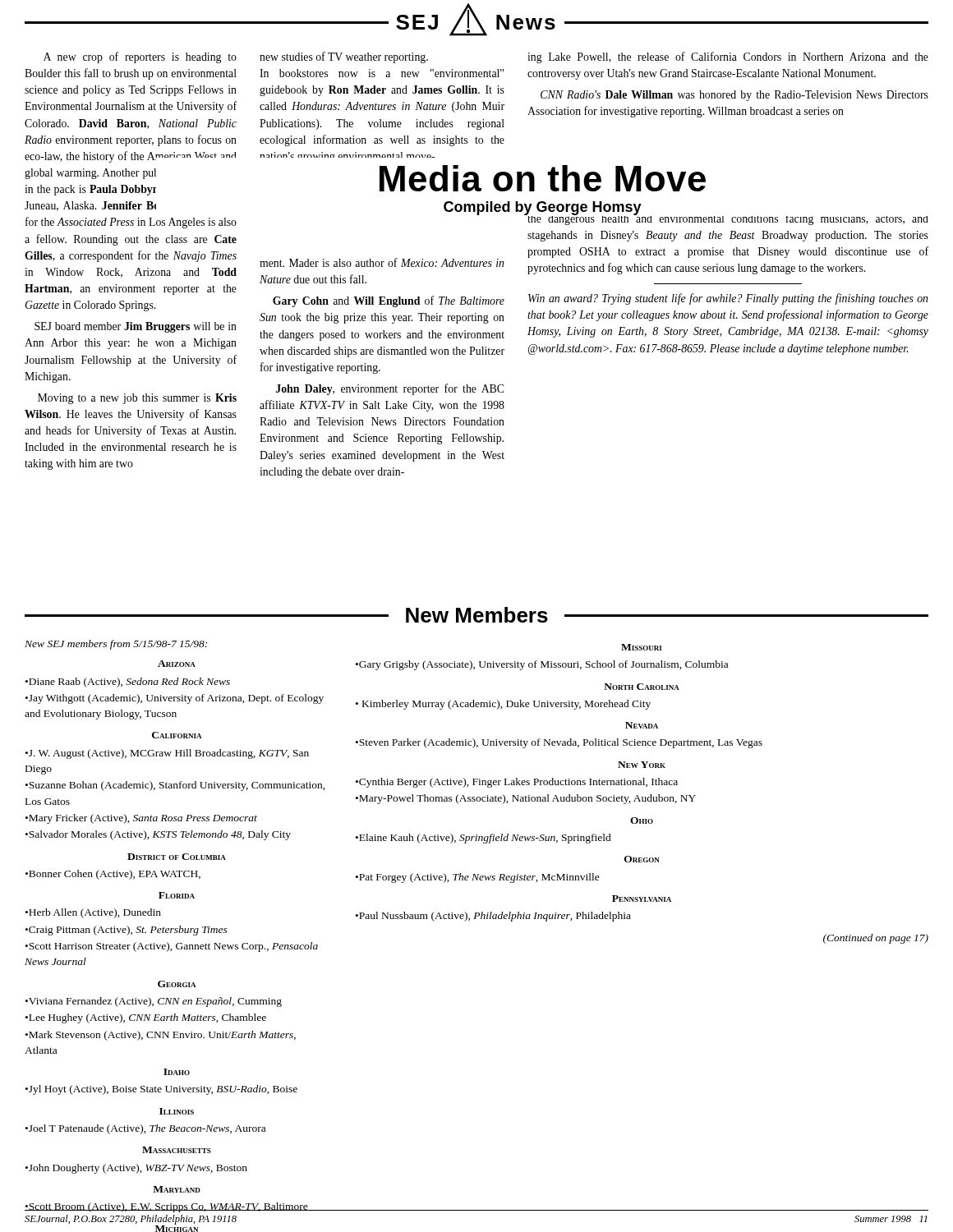Screen dimensions: 1232x953
Task: Find the block on this page that starts "•Mark Stevenson (Active), CNN Enviro. Unit/Earth"
Action: click(x=160, y=1042)
